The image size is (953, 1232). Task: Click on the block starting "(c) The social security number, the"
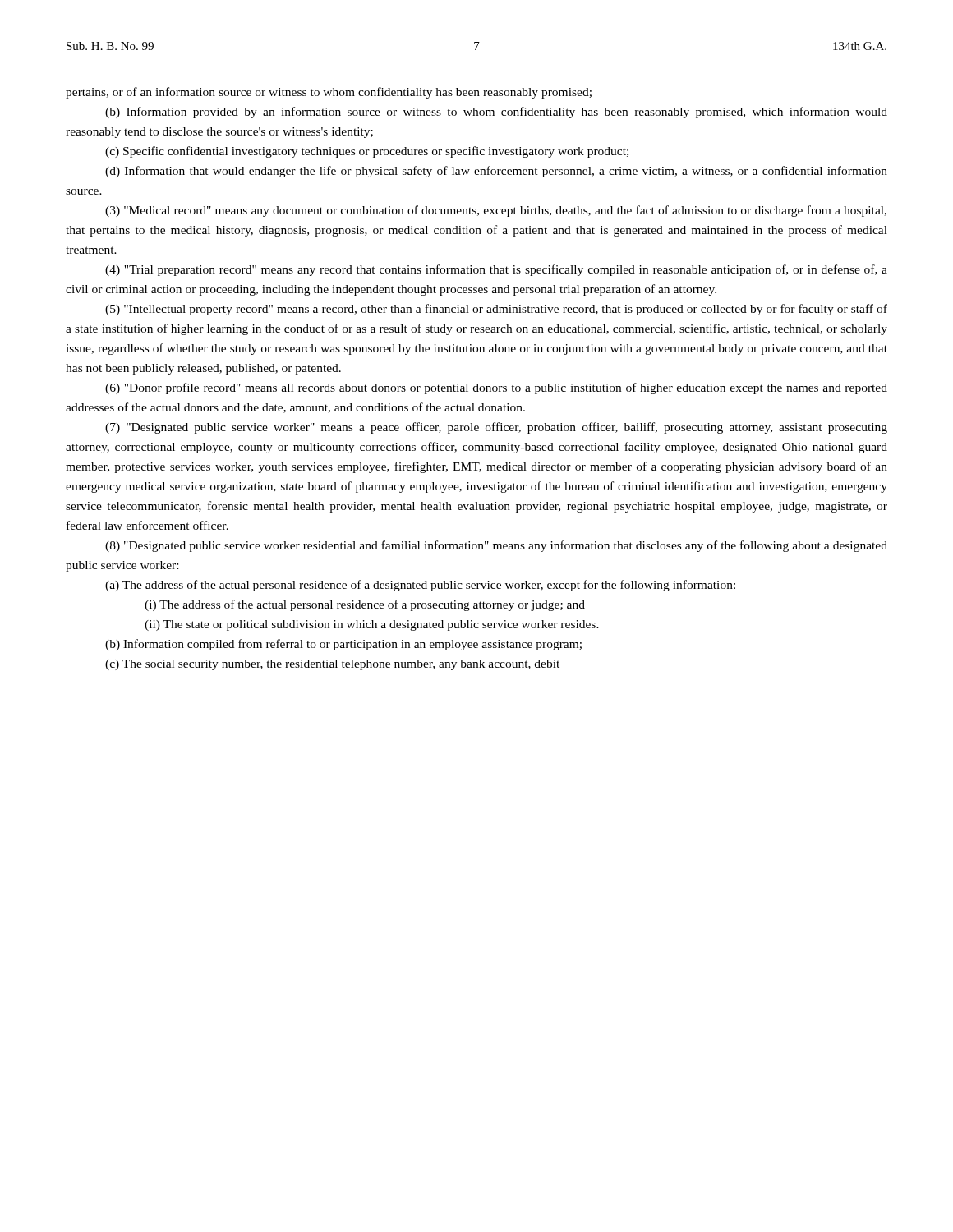click(496, 664)
